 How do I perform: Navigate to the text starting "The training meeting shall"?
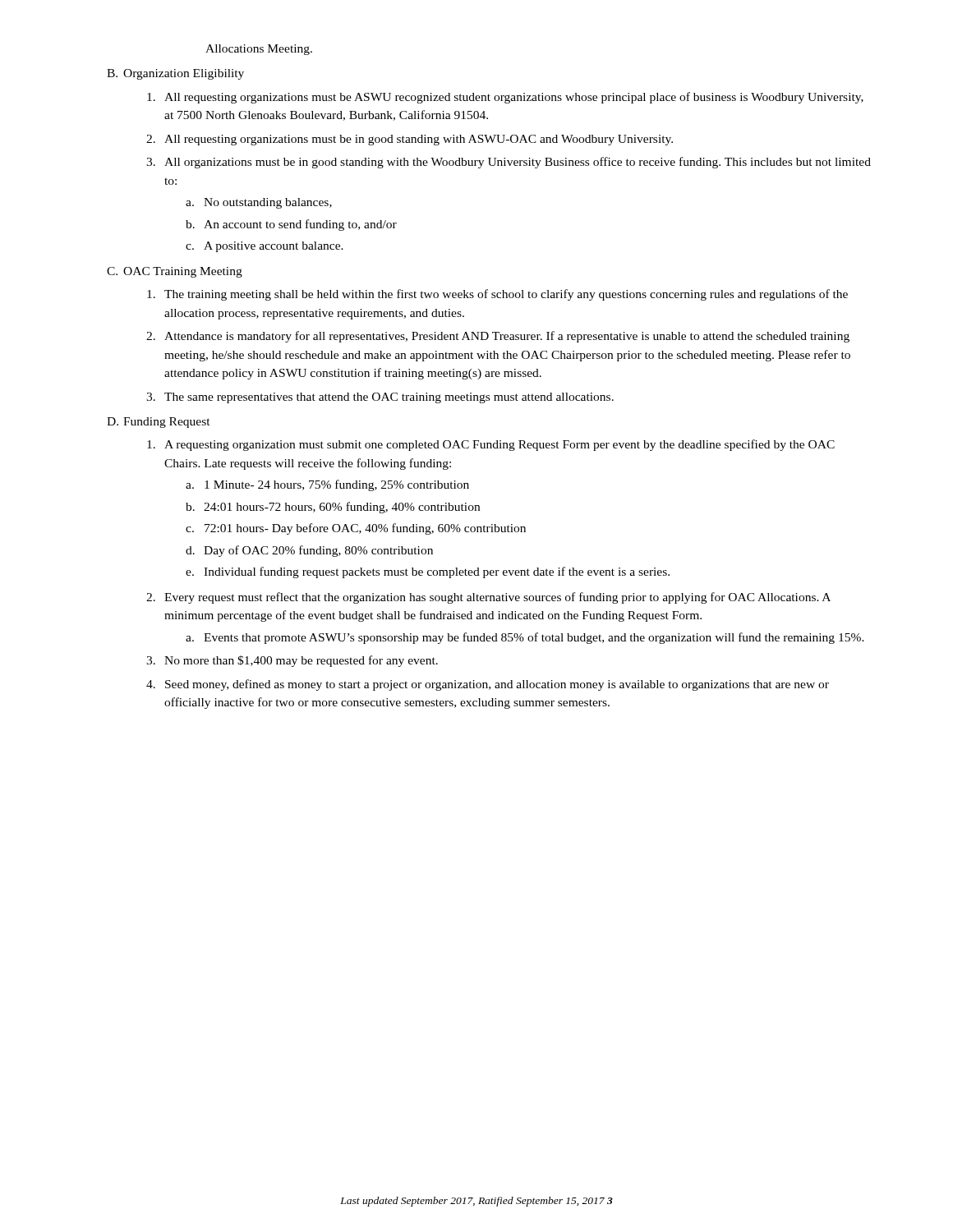pyautogui.click(x=509, y=304)
